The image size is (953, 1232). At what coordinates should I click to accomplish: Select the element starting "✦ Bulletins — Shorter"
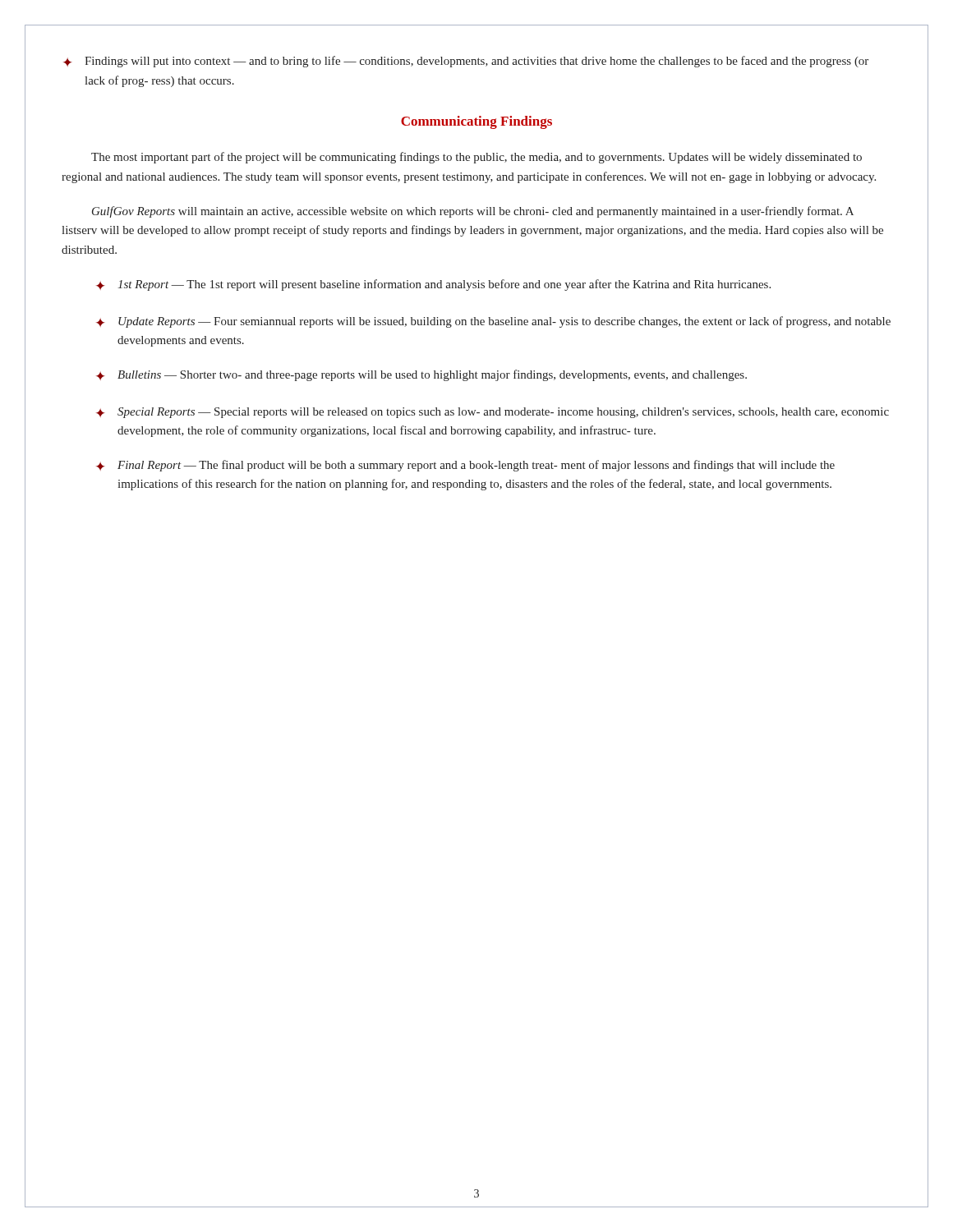tap(493, 376)
